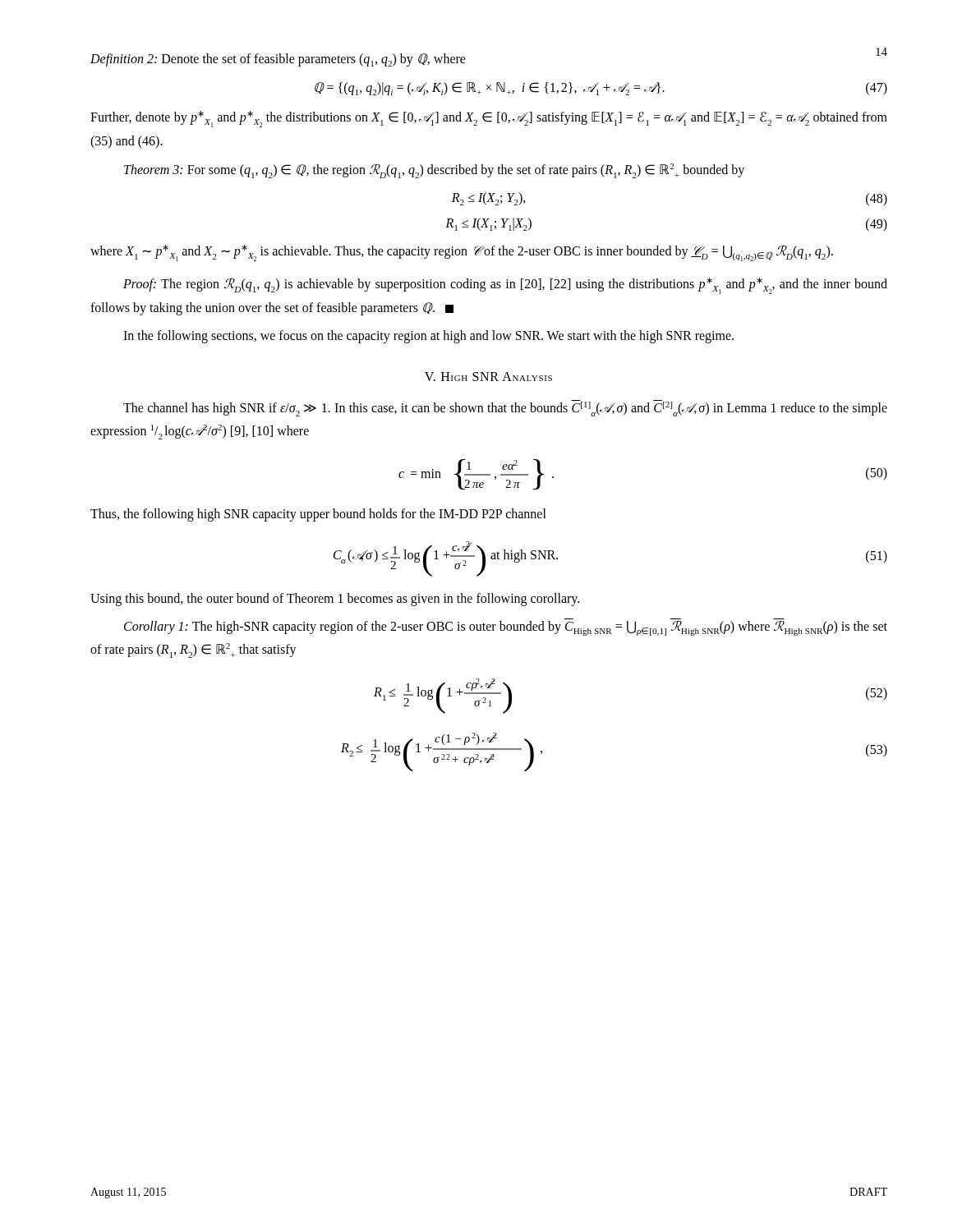Find the text block with the text "Using this bound, the outer bound of"
This screenshot has height=1232, width=953.
tap(489, 599)
